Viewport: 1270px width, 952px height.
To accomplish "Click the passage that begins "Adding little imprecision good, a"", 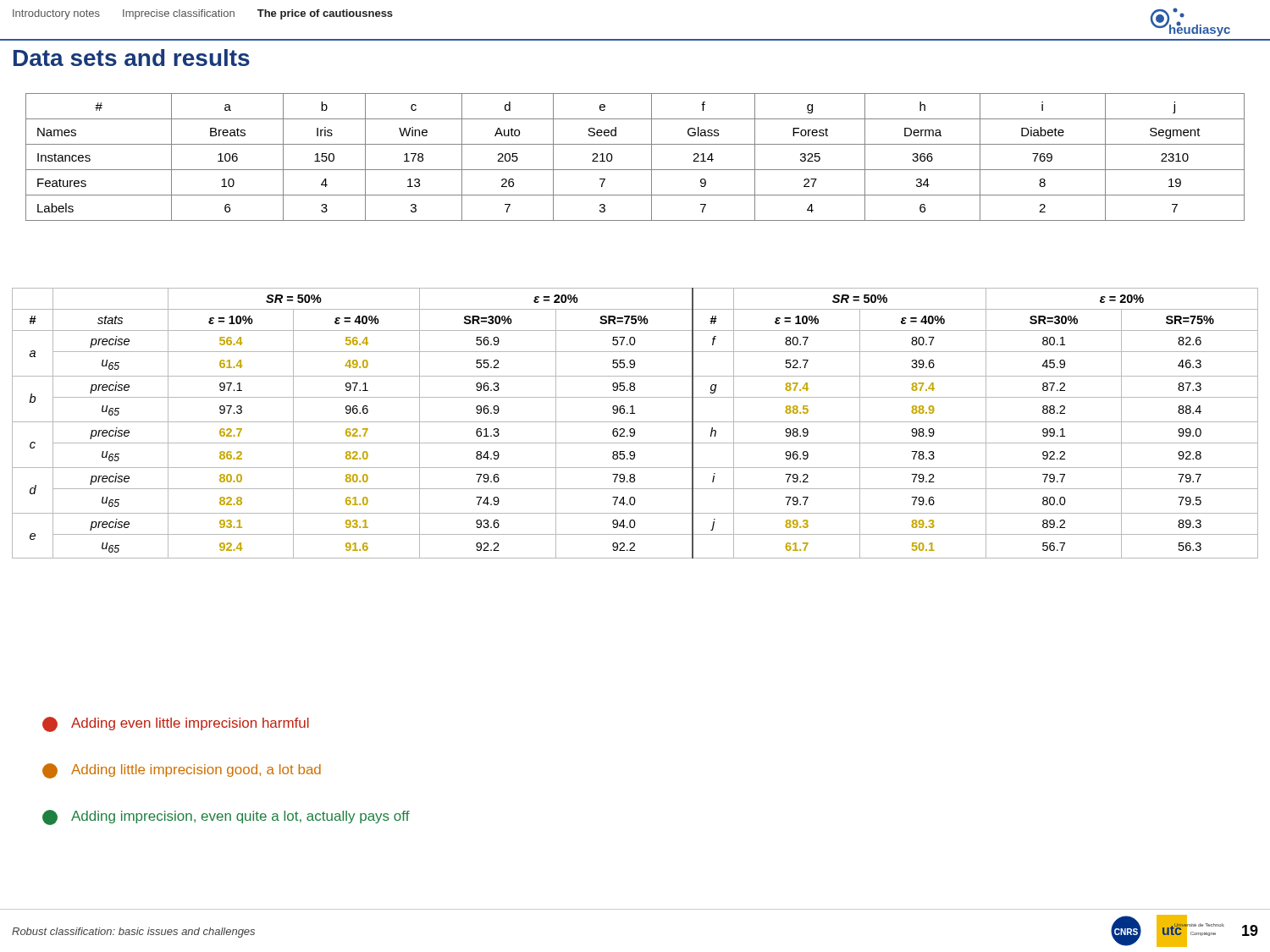I will tap(182, 770).
